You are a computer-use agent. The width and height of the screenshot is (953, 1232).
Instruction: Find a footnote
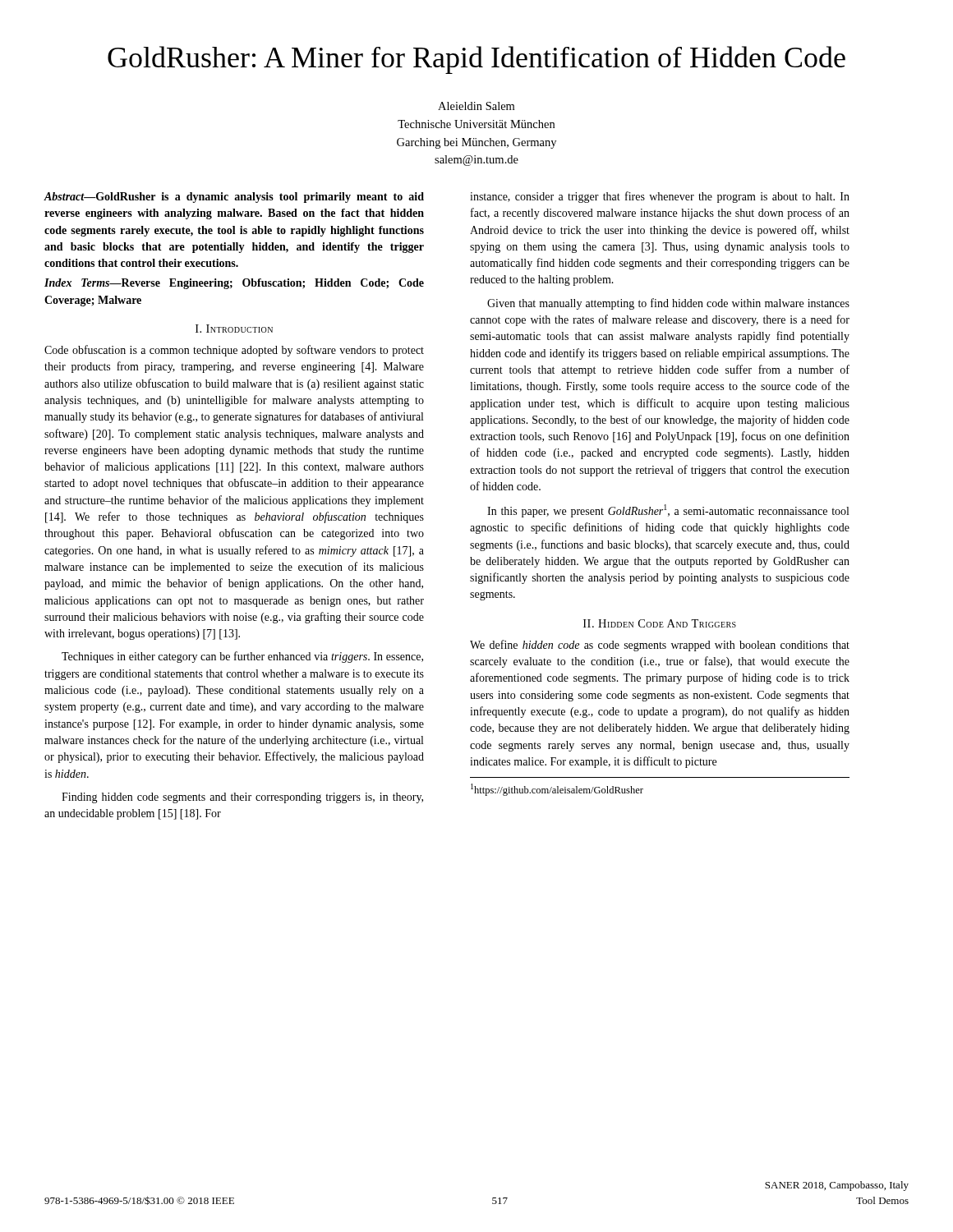coord(557,789)
